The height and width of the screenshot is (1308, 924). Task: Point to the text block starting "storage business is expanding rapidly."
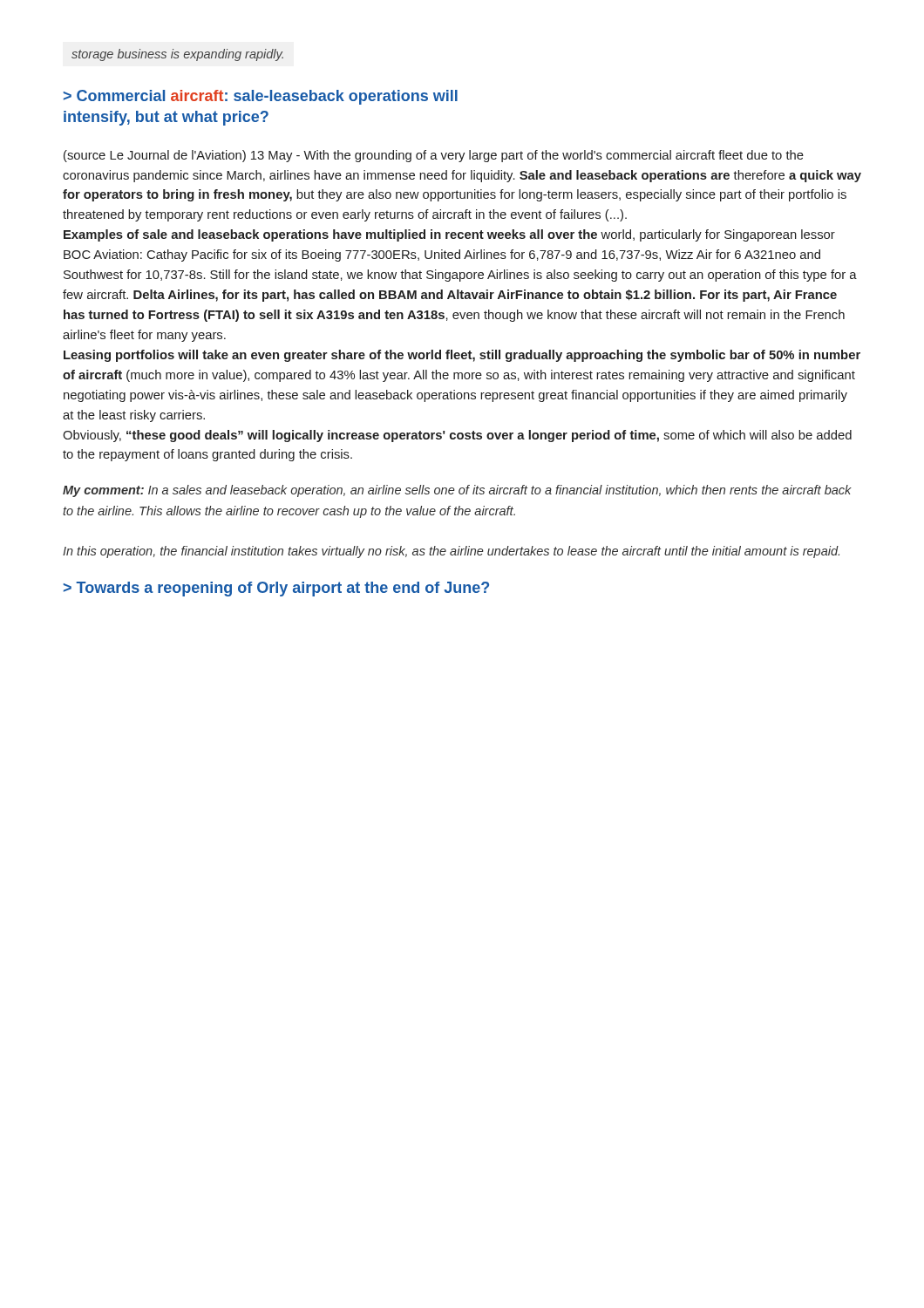click(178, 54)
